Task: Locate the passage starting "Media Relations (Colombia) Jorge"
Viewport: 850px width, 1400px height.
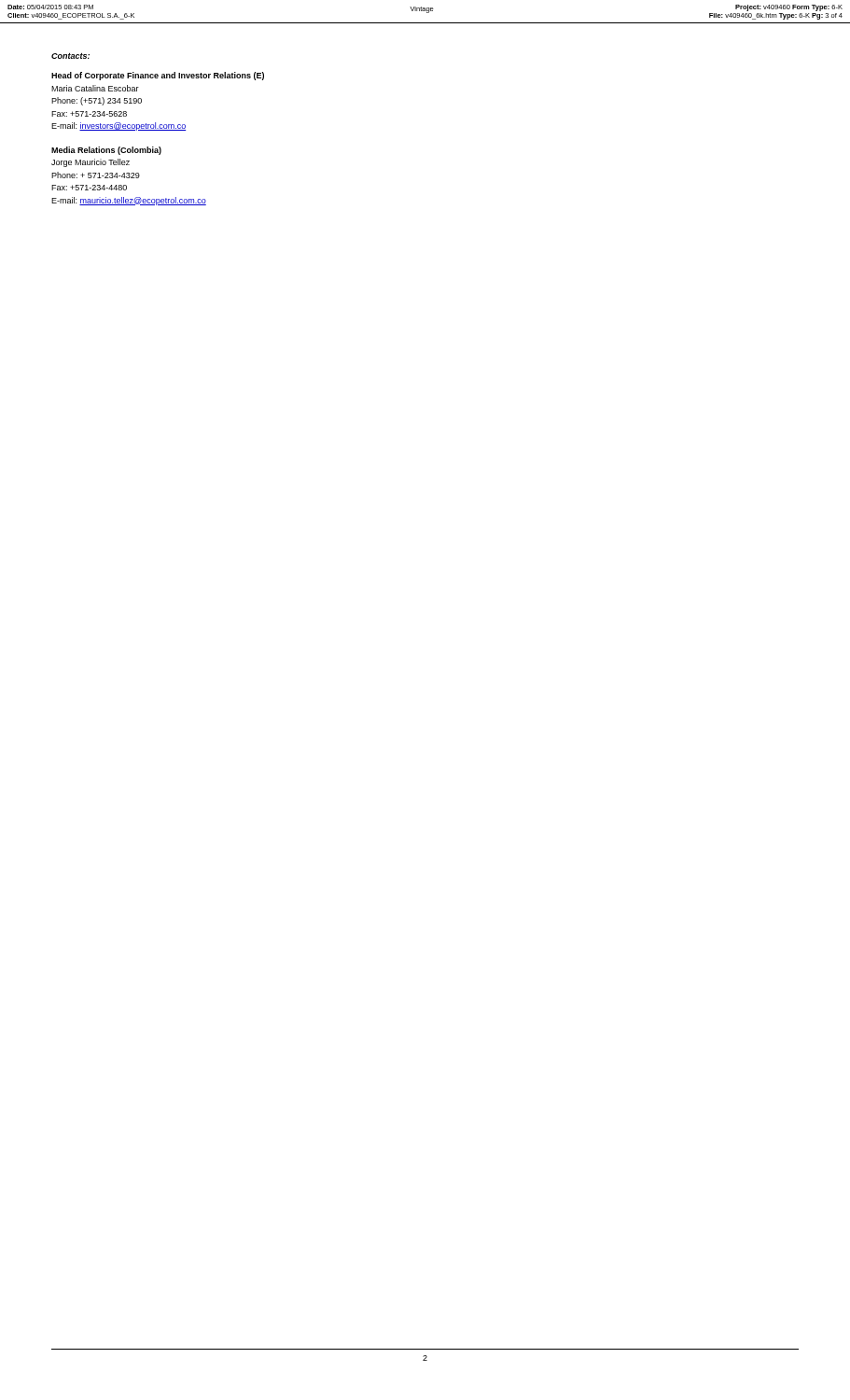Action: click(106, 151)
